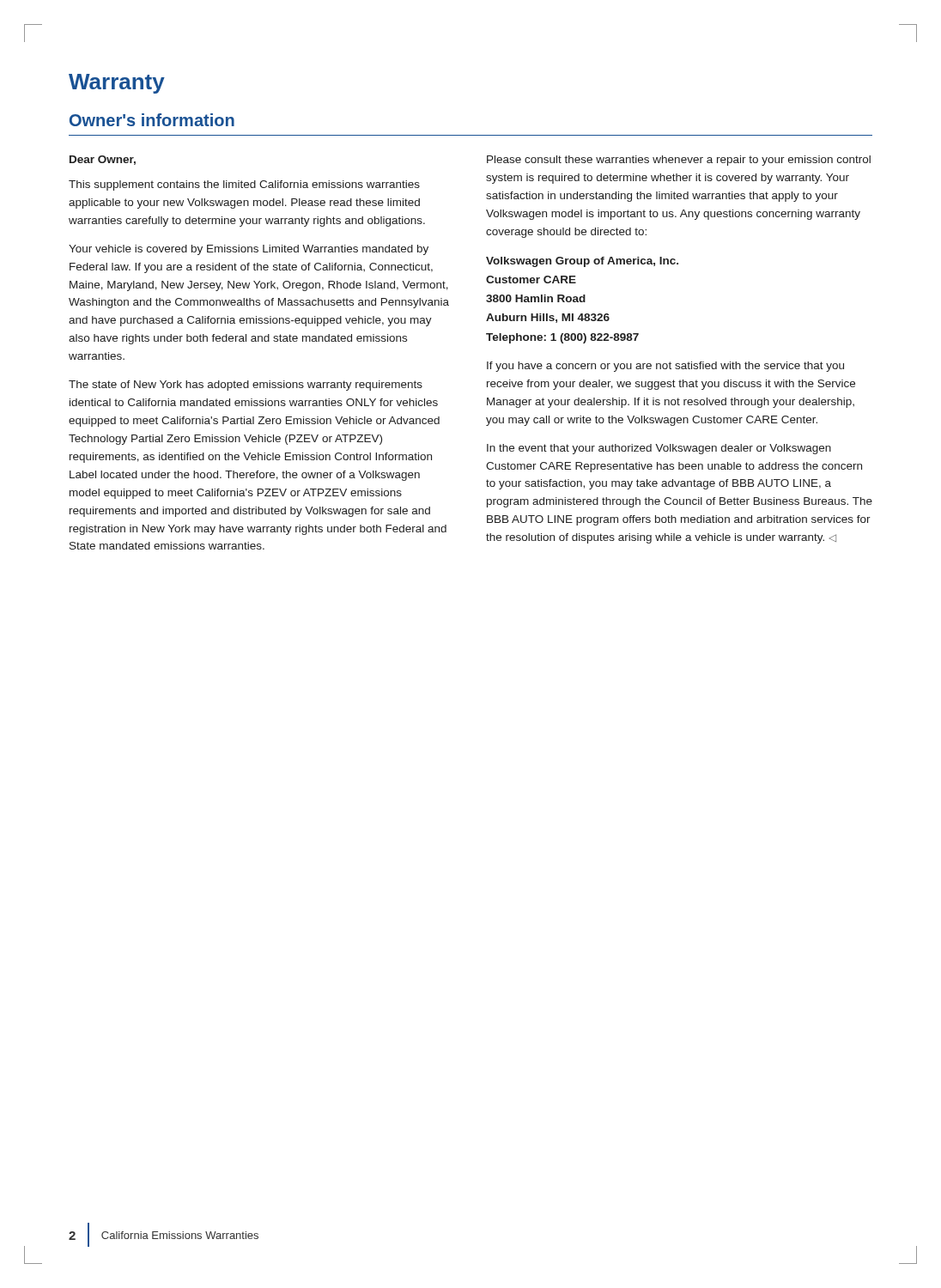Click on the text with the text "Dear Owner,"
This screenshot has width=941, height=1288.
[103, 160]
